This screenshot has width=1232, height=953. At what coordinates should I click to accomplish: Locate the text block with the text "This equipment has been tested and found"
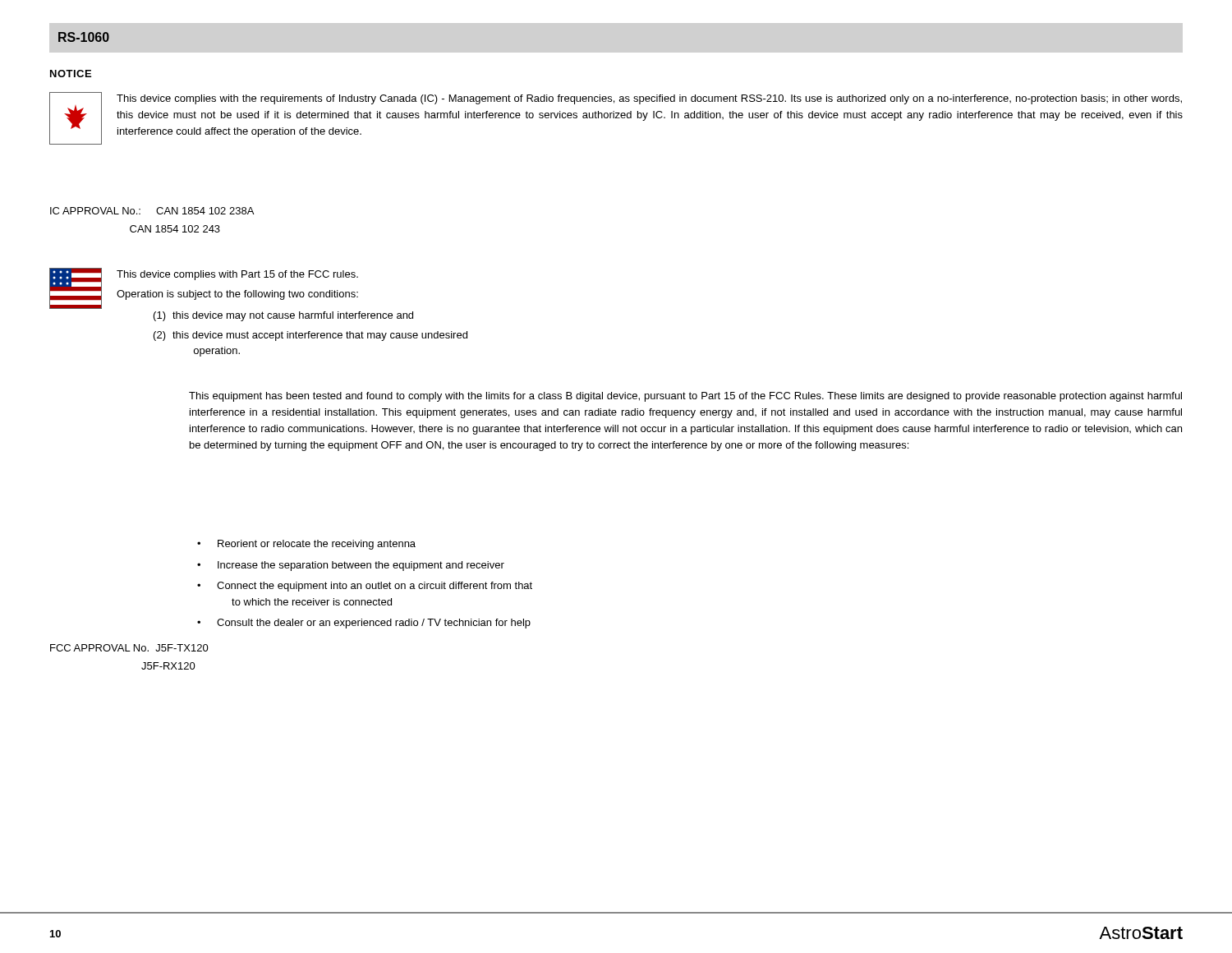pos(686,420)
